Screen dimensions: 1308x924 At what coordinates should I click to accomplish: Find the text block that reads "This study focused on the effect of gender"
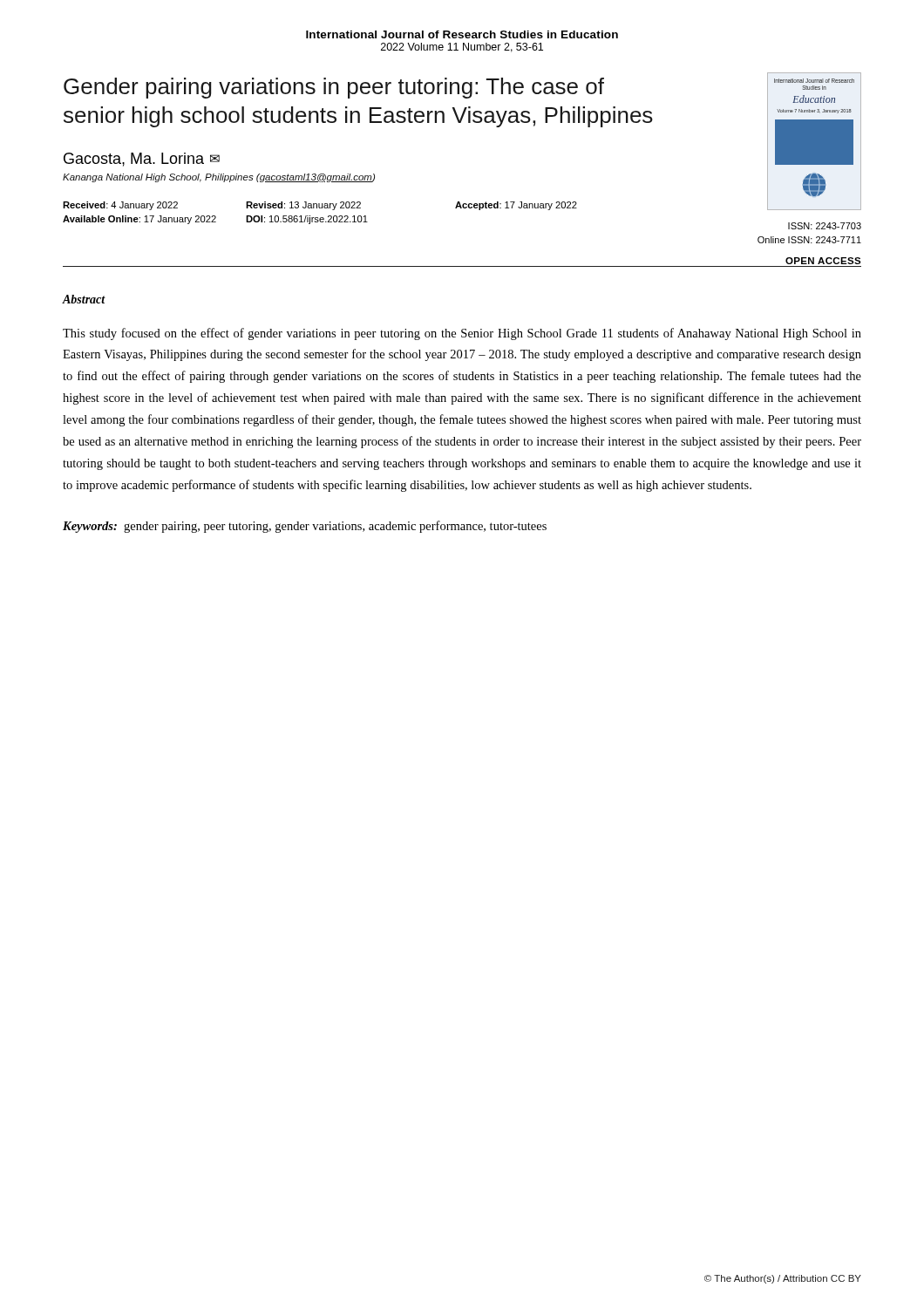[x=462, y=409]
